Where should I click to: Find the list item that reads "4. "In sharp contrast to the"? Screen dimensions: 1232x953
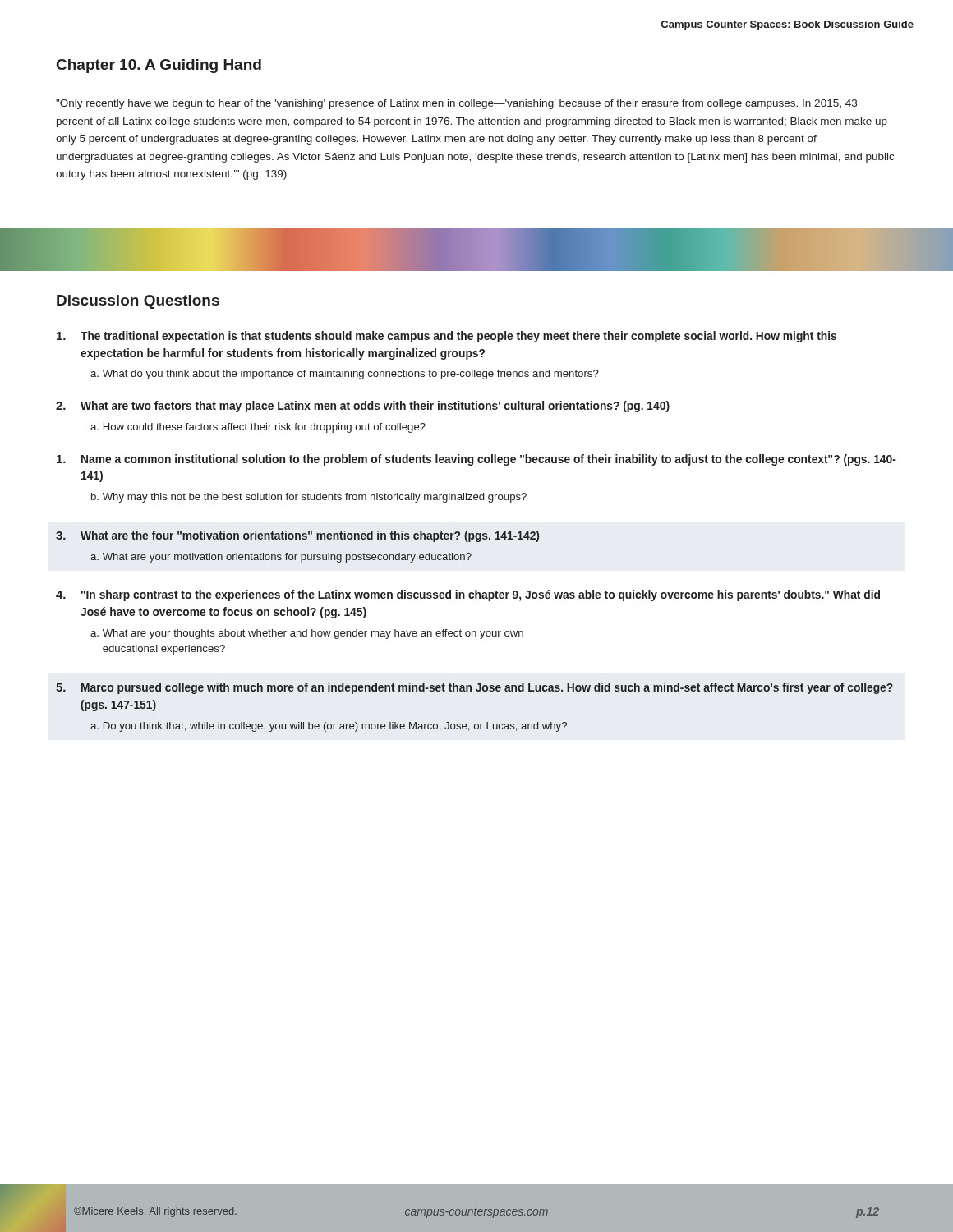coord(476,622)
